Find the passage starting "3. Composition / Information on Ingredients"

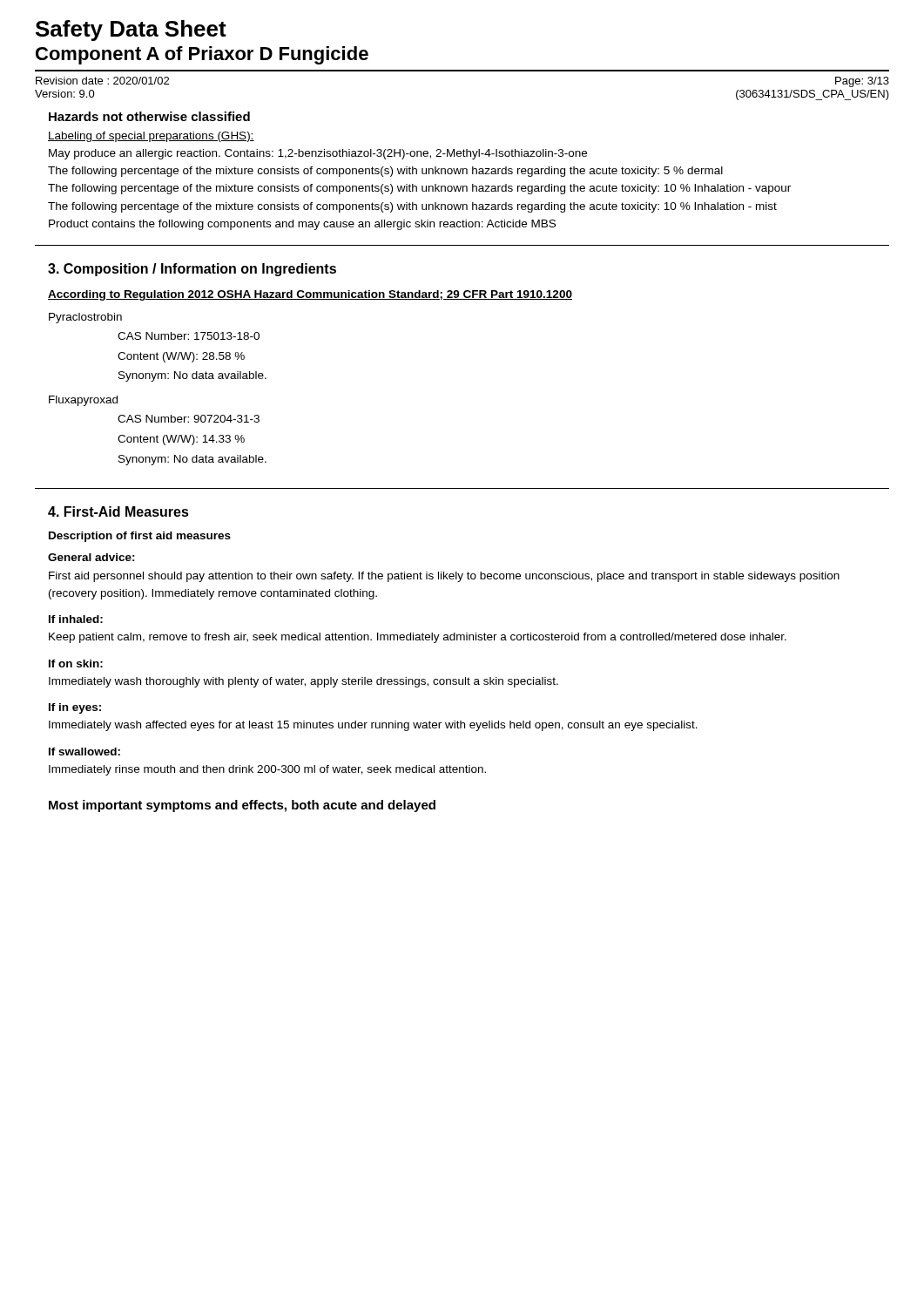click(192, 269)
